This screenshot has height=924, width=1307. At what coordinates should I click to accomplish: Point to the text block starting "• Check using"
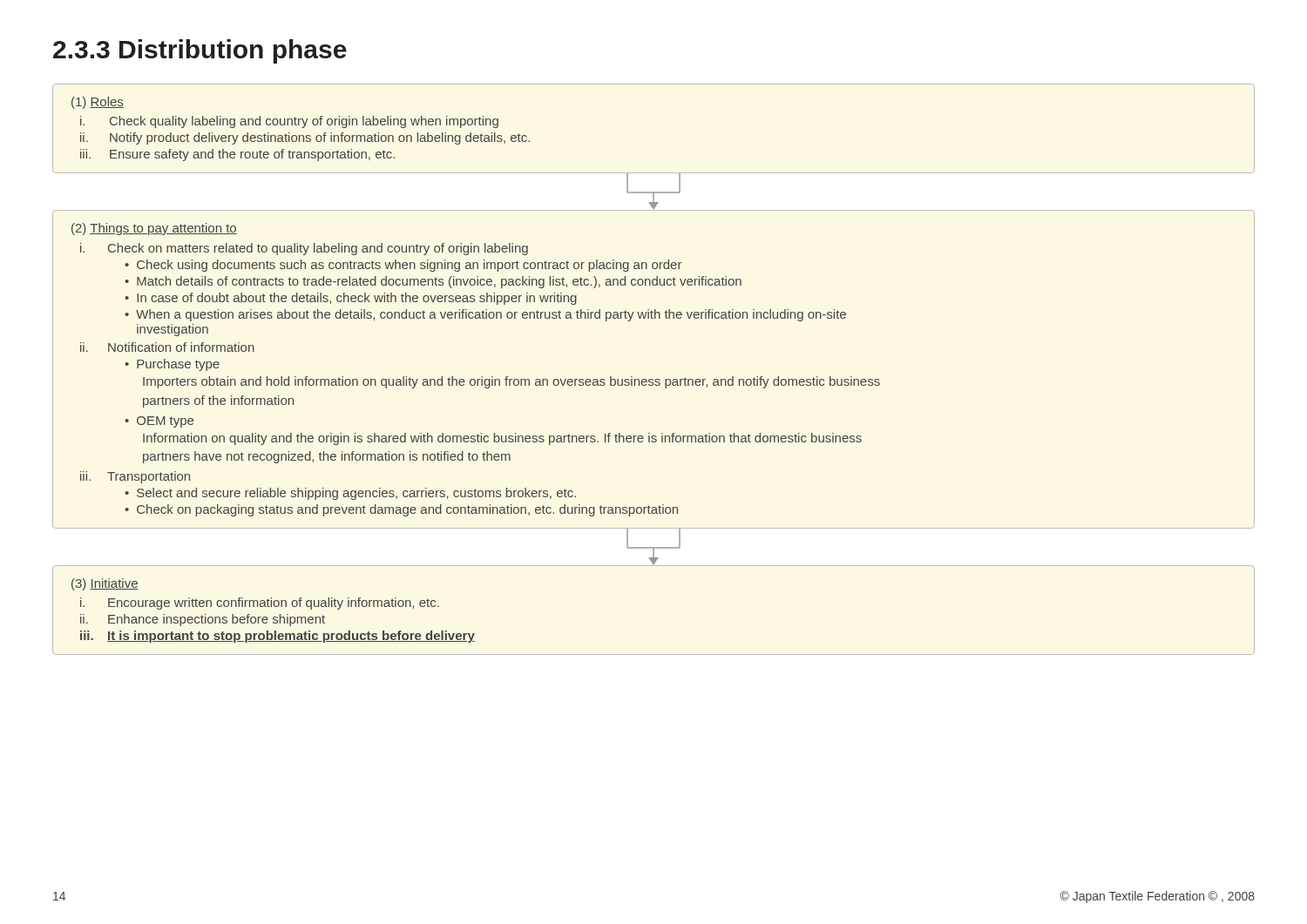tap(403, 264)
